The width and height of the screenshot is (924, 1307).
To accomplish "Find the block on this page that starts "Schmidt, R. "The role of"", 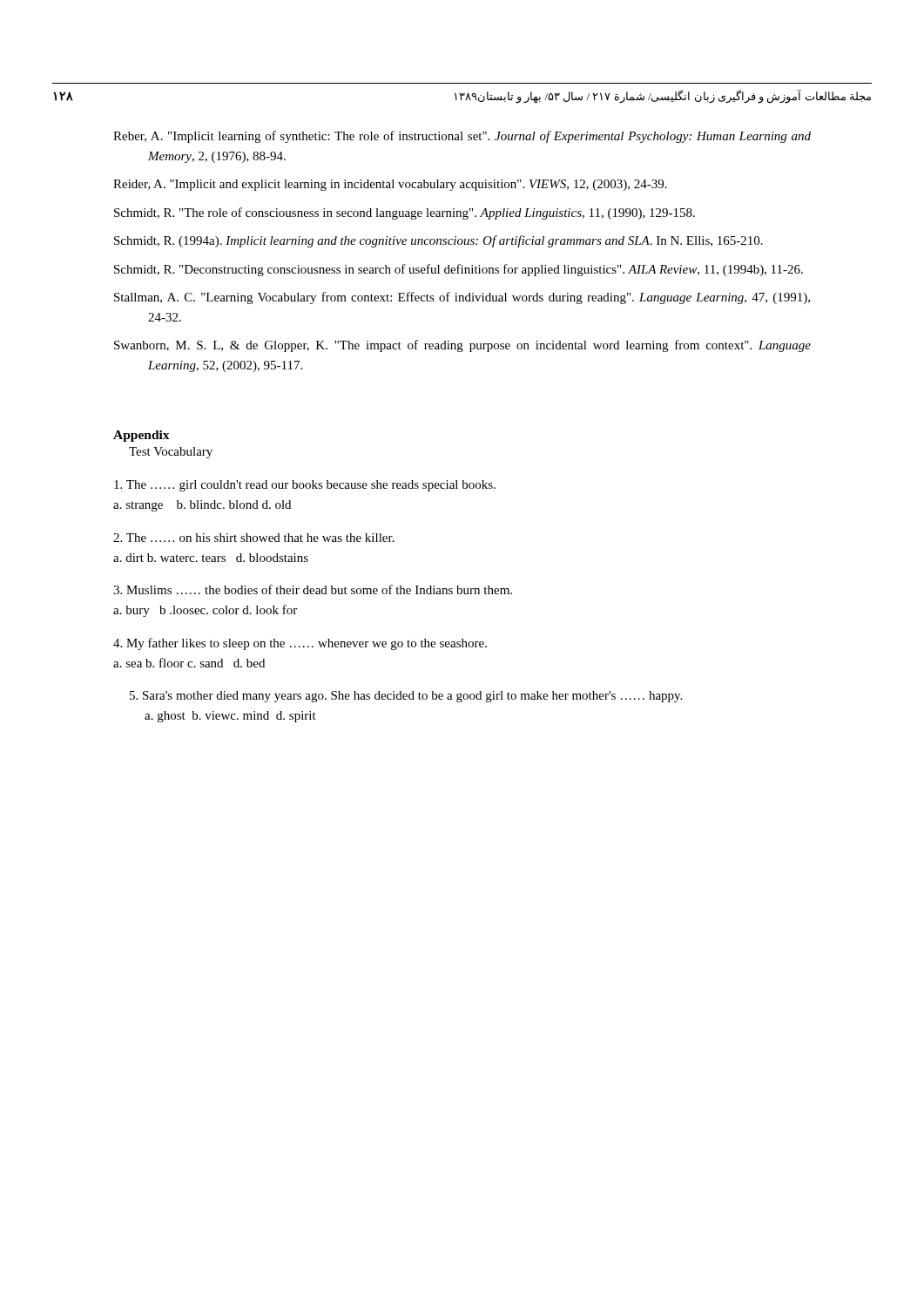I will (x=404, y=212).
